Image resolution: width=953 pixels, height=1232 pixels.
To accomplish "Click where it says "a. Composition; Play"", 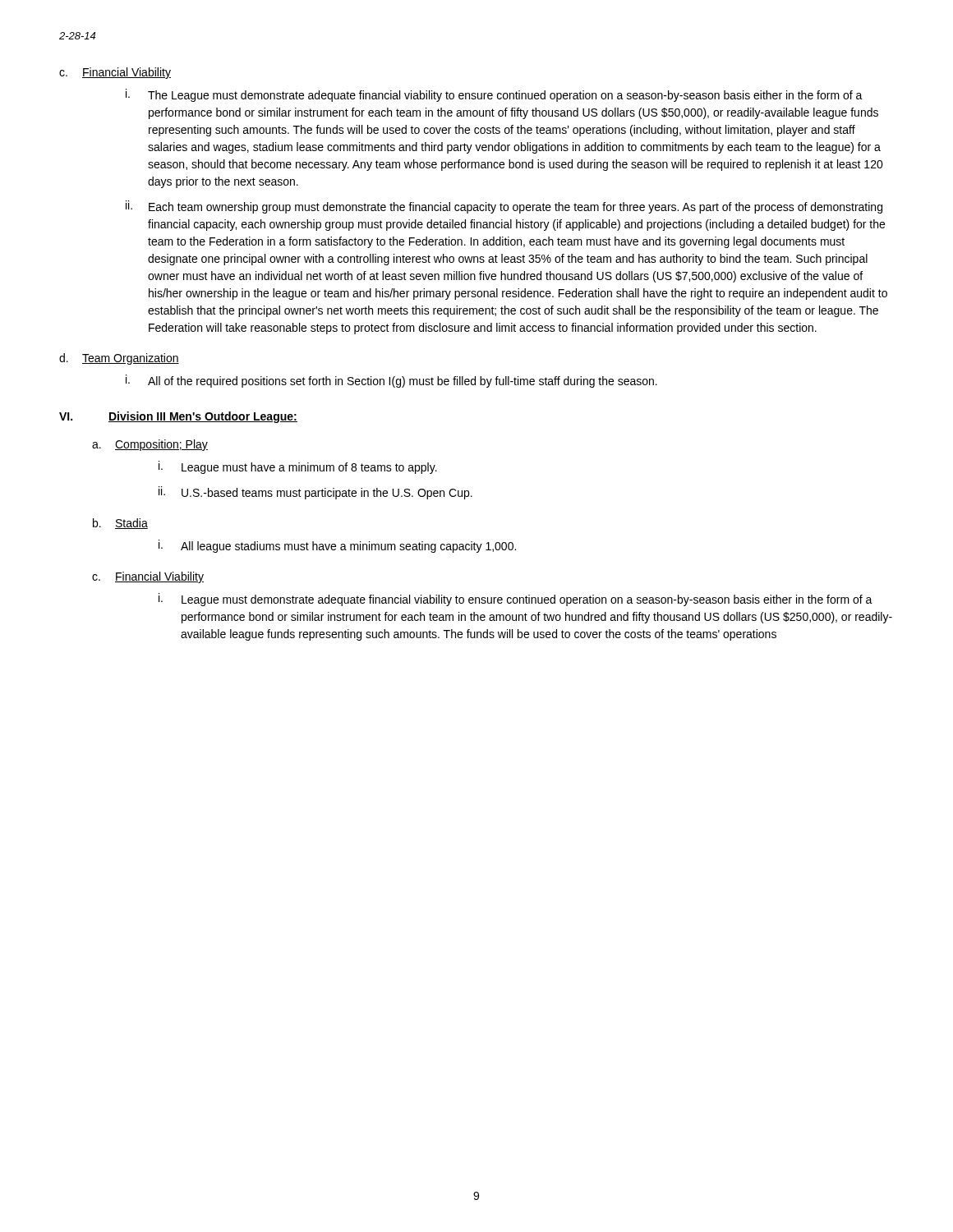I will click(x=150, y=445).
